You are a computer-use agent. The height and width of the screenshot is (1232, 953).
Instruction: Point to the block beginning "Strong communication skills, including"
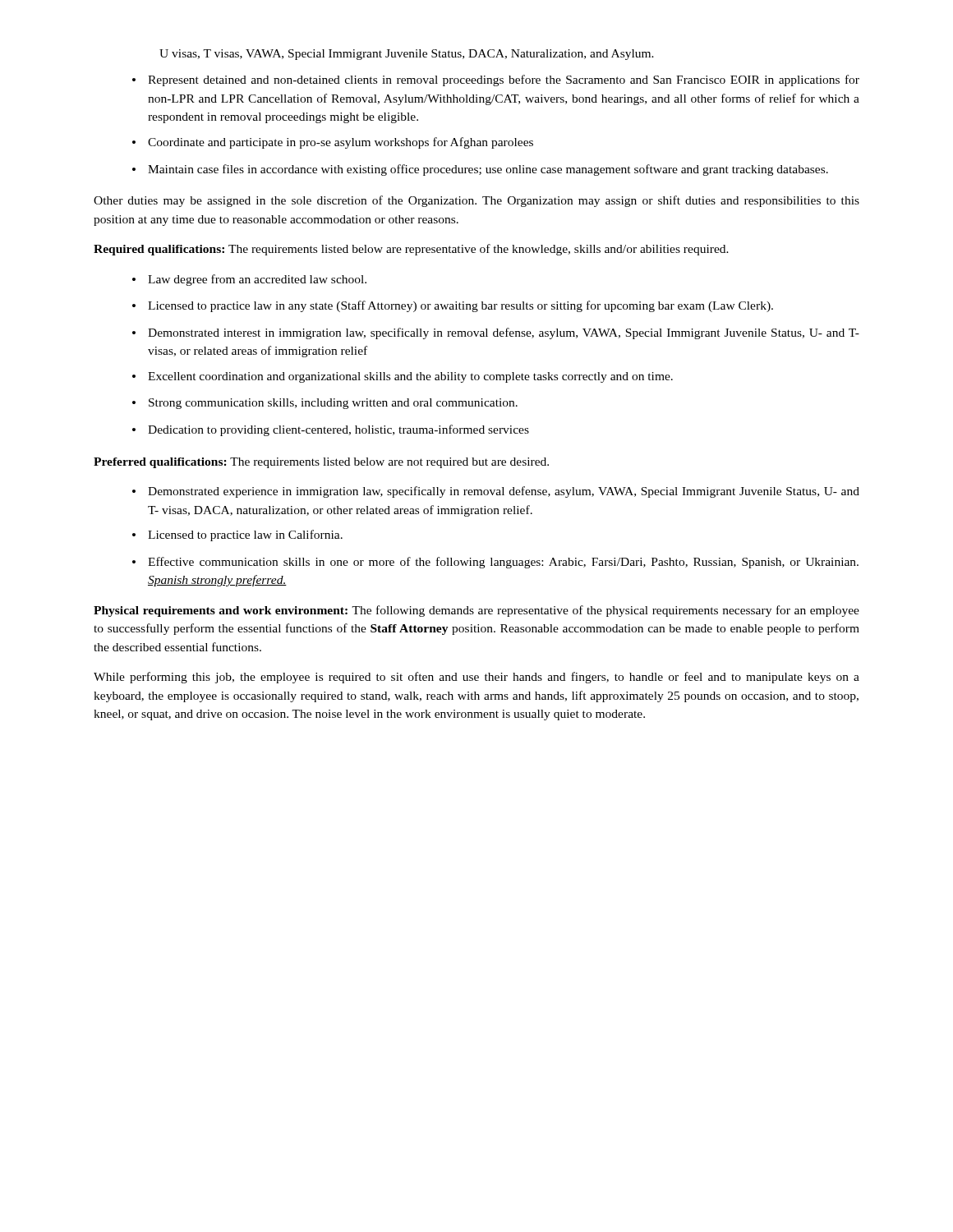click(504, 403)
